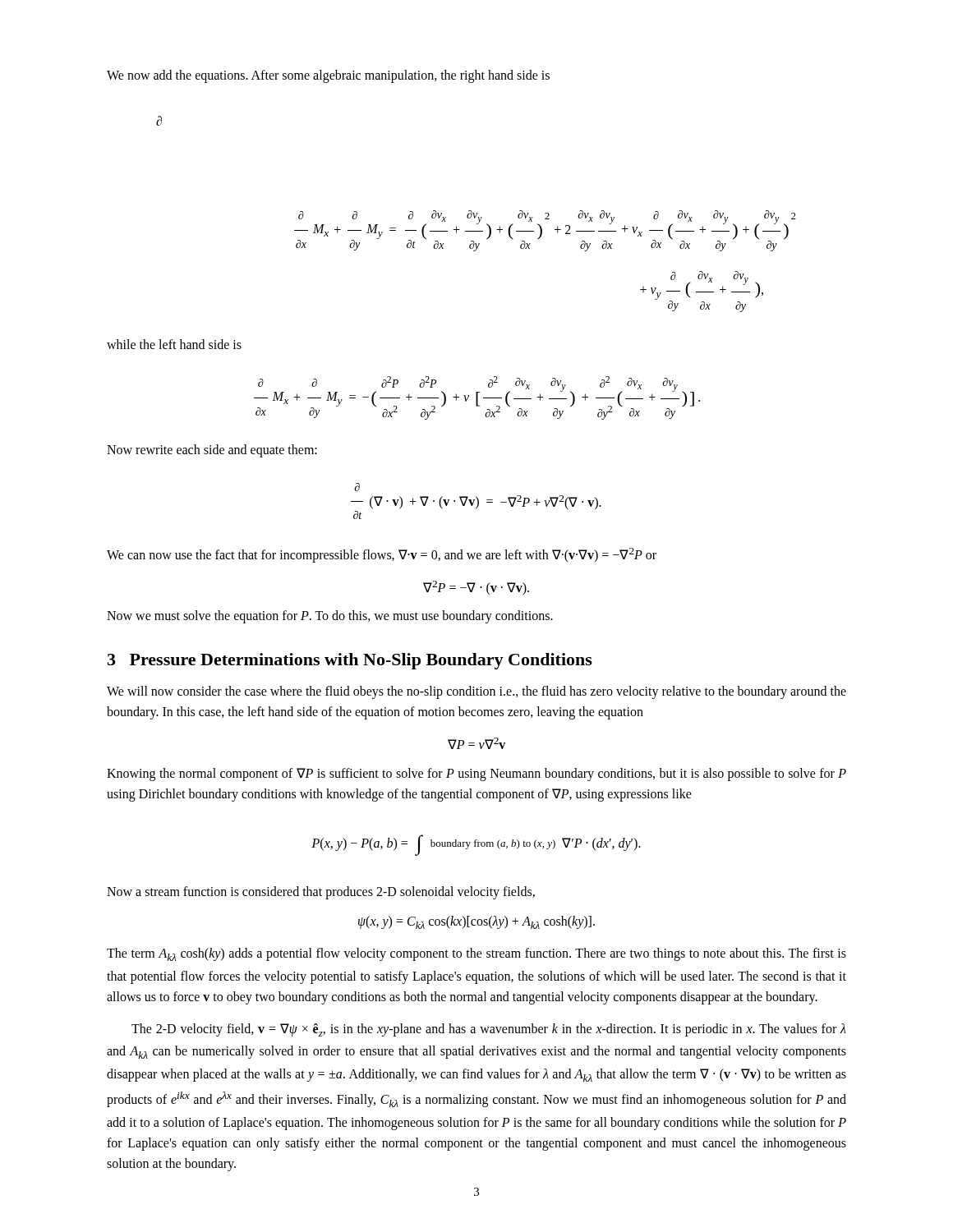953x1232 pixels.
Task: Locate the block of text that opens with "Now a stream function is considered"
Action: tap(321, 892)
